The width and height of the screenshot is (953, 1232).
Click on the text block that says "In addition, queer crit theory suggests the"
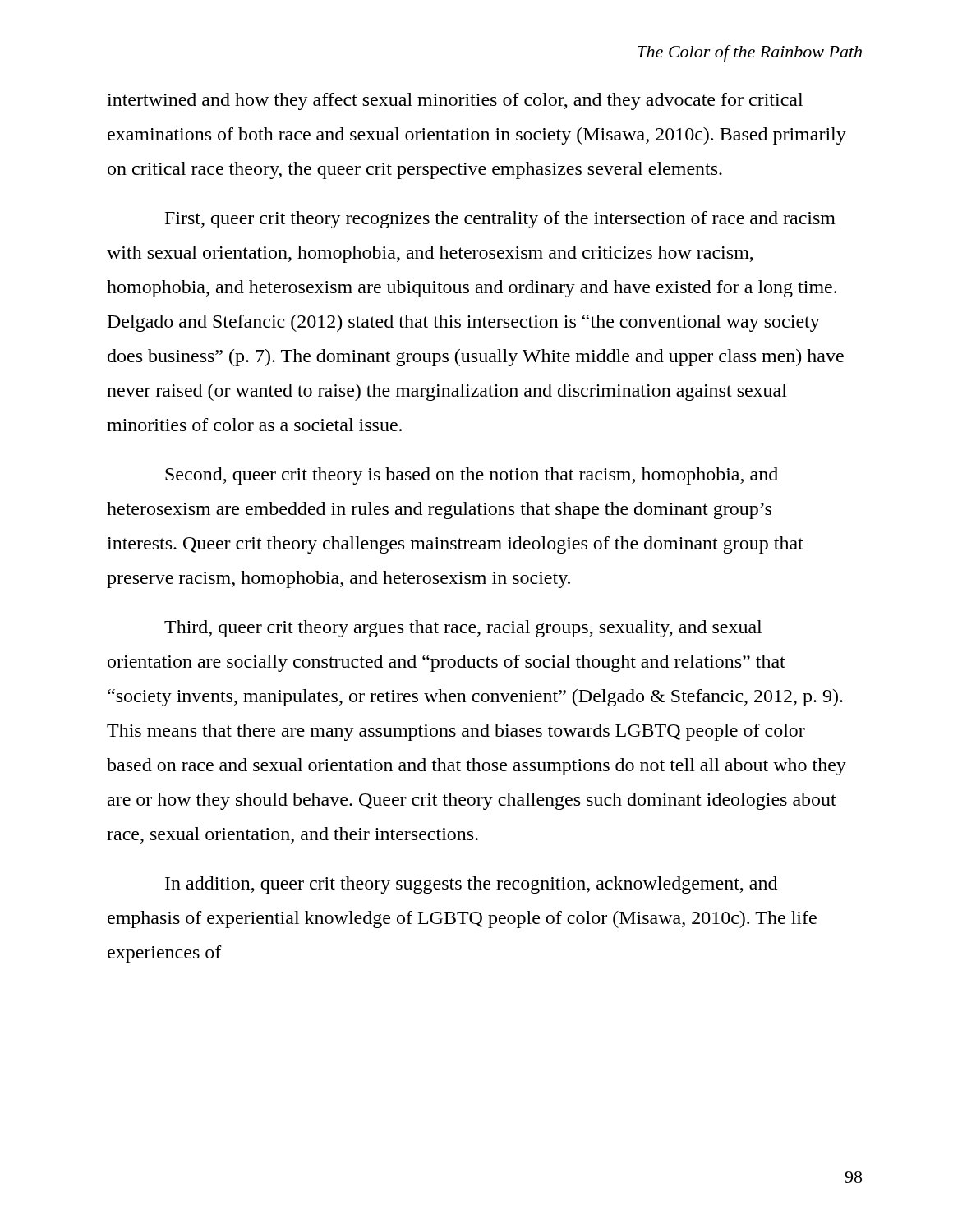(462, 917)
